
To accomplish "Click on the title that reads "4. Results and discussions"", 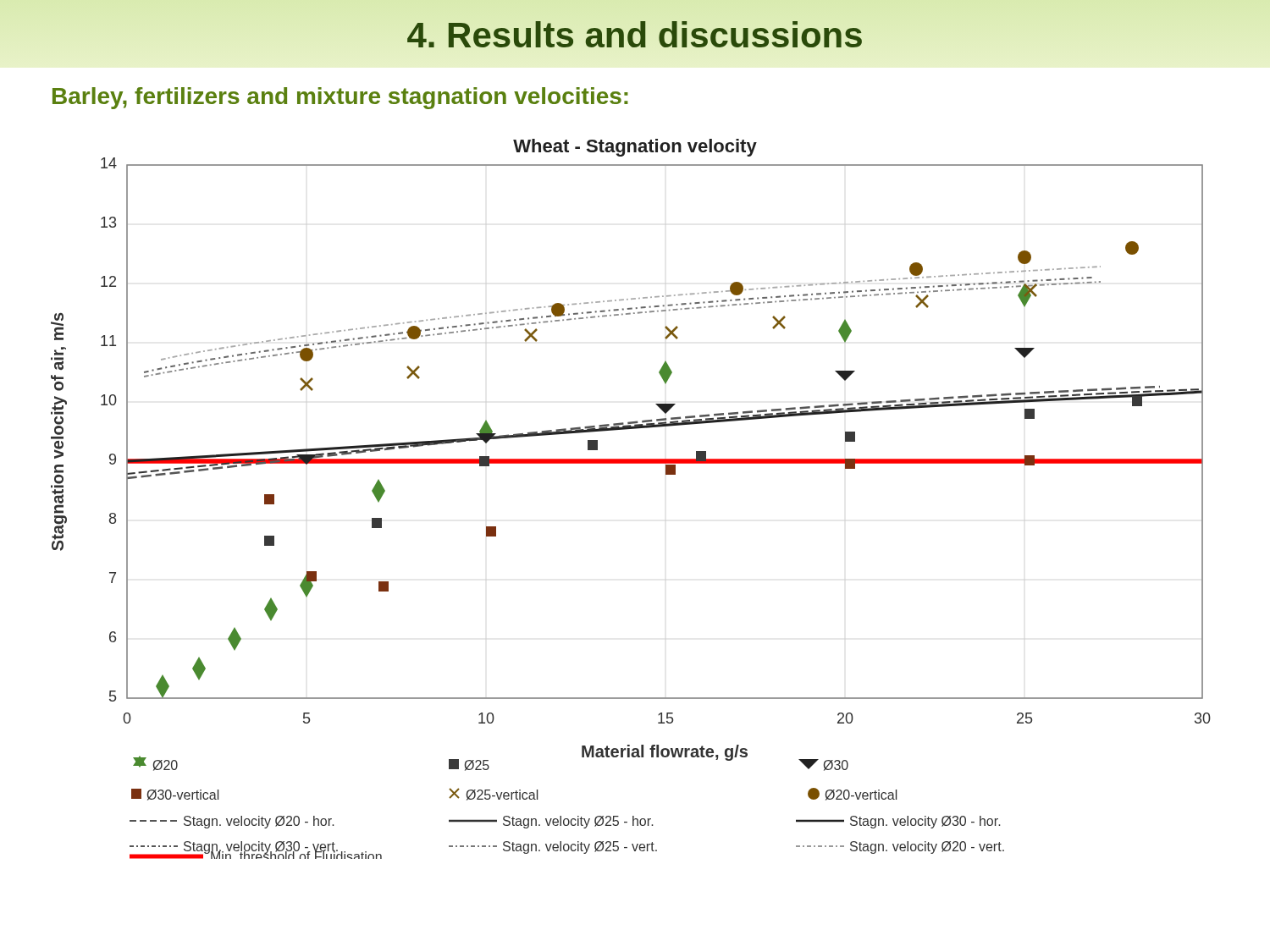I will point(635,36).
